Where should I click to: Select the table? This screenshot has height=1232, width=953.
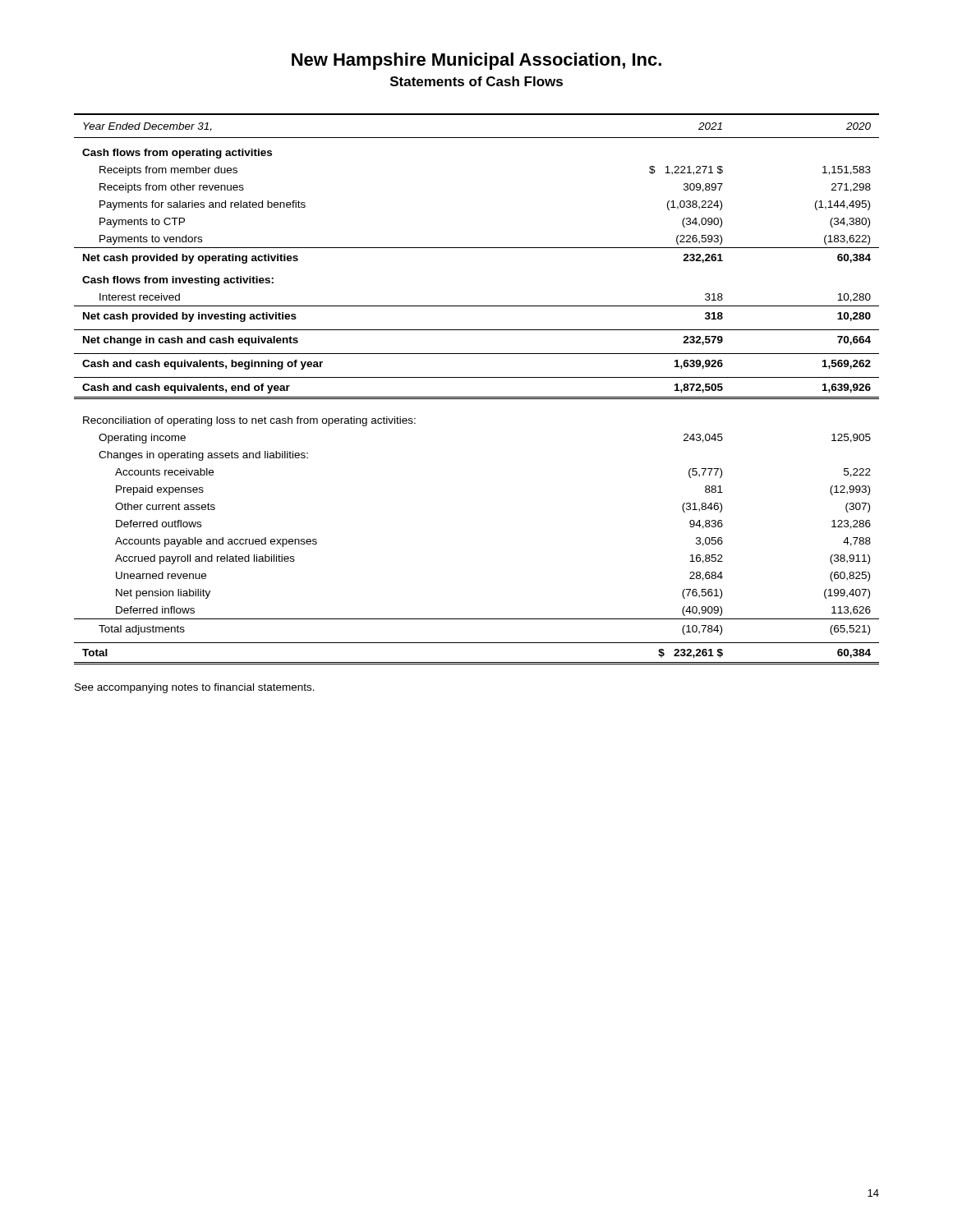(476, 389)
